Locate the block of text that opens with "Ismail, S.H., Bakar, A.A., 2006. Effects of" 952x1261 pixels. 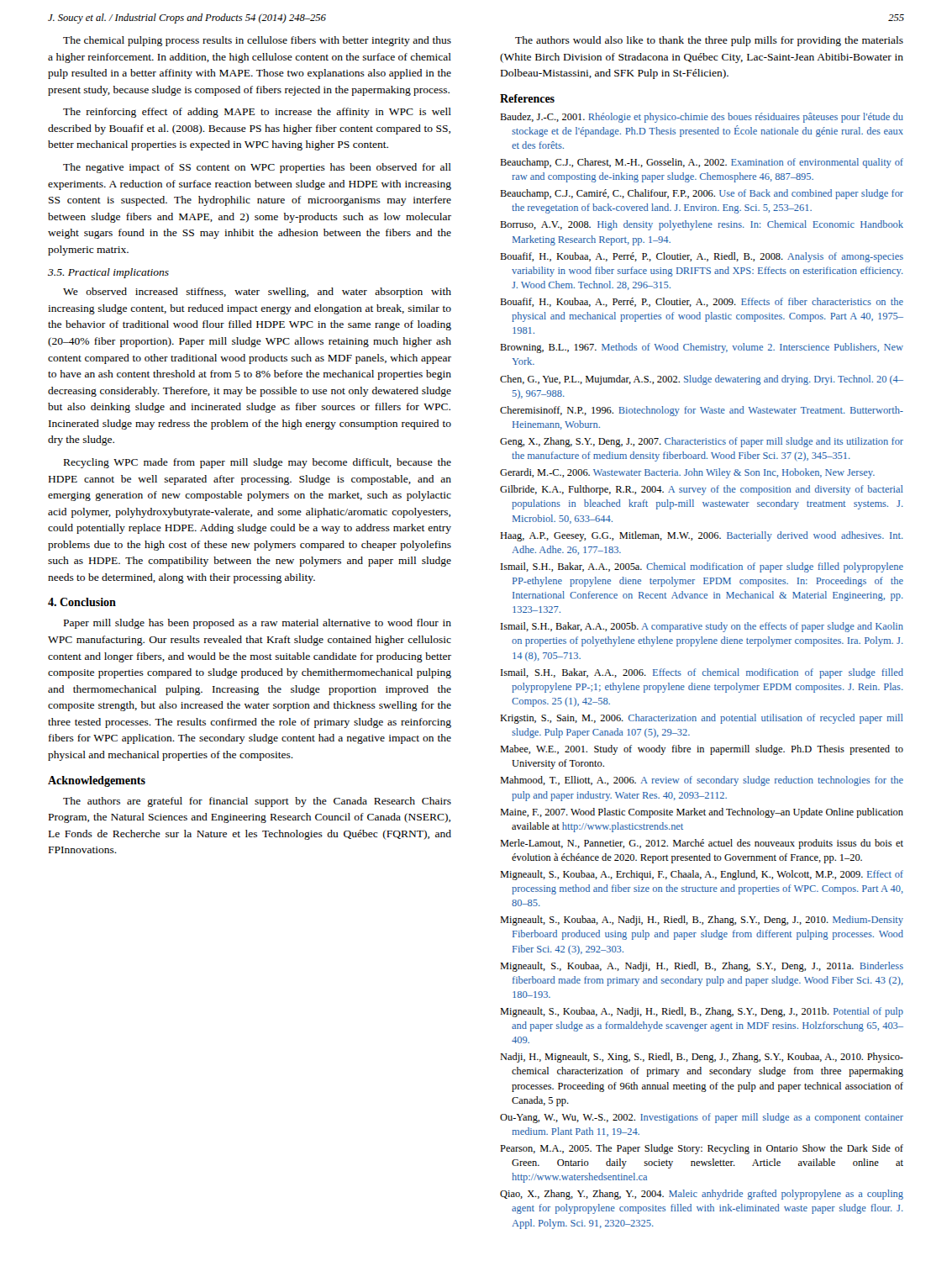702,687
